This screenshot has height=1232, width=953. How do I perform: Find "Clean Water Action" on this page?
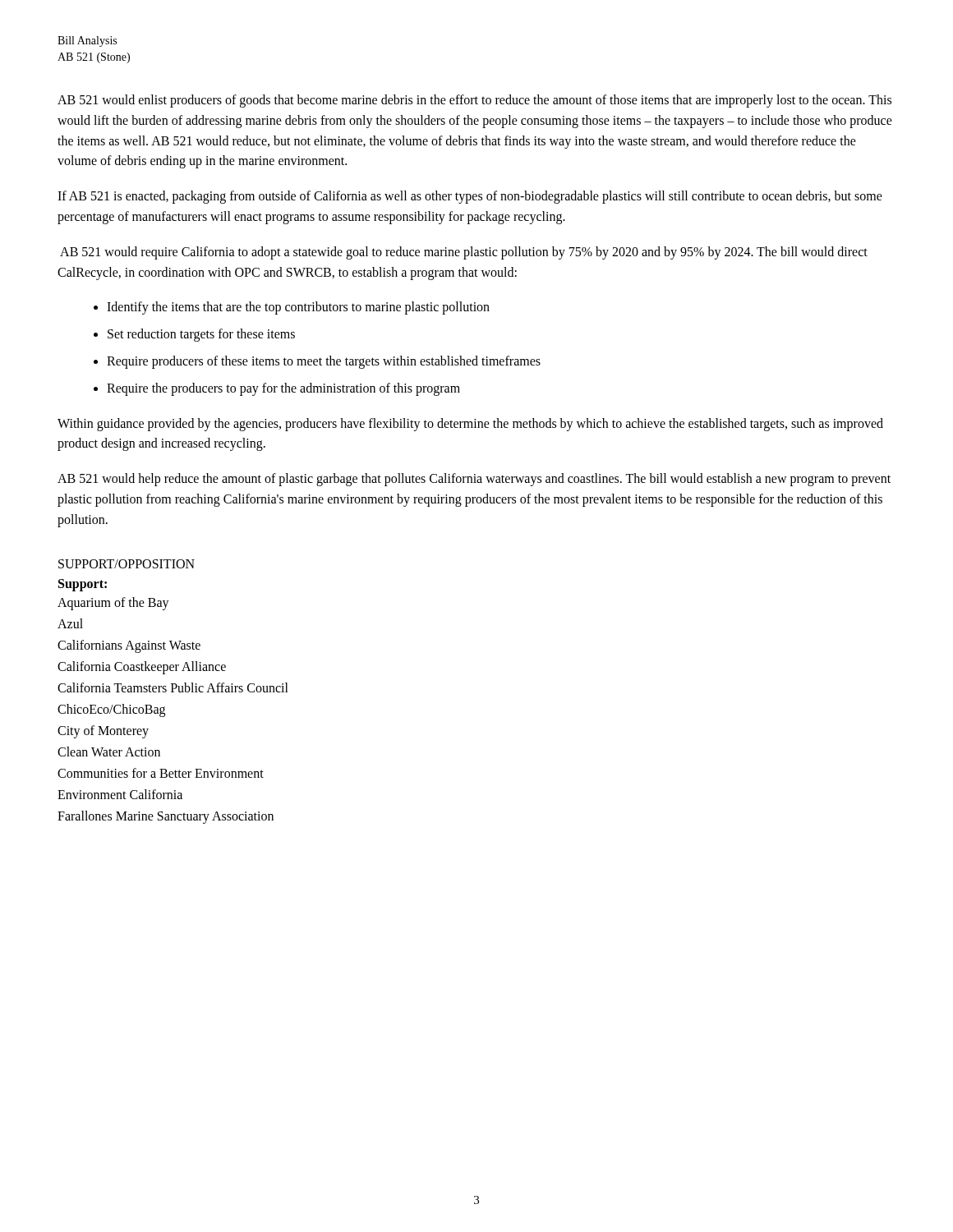[x=109, y=752]
